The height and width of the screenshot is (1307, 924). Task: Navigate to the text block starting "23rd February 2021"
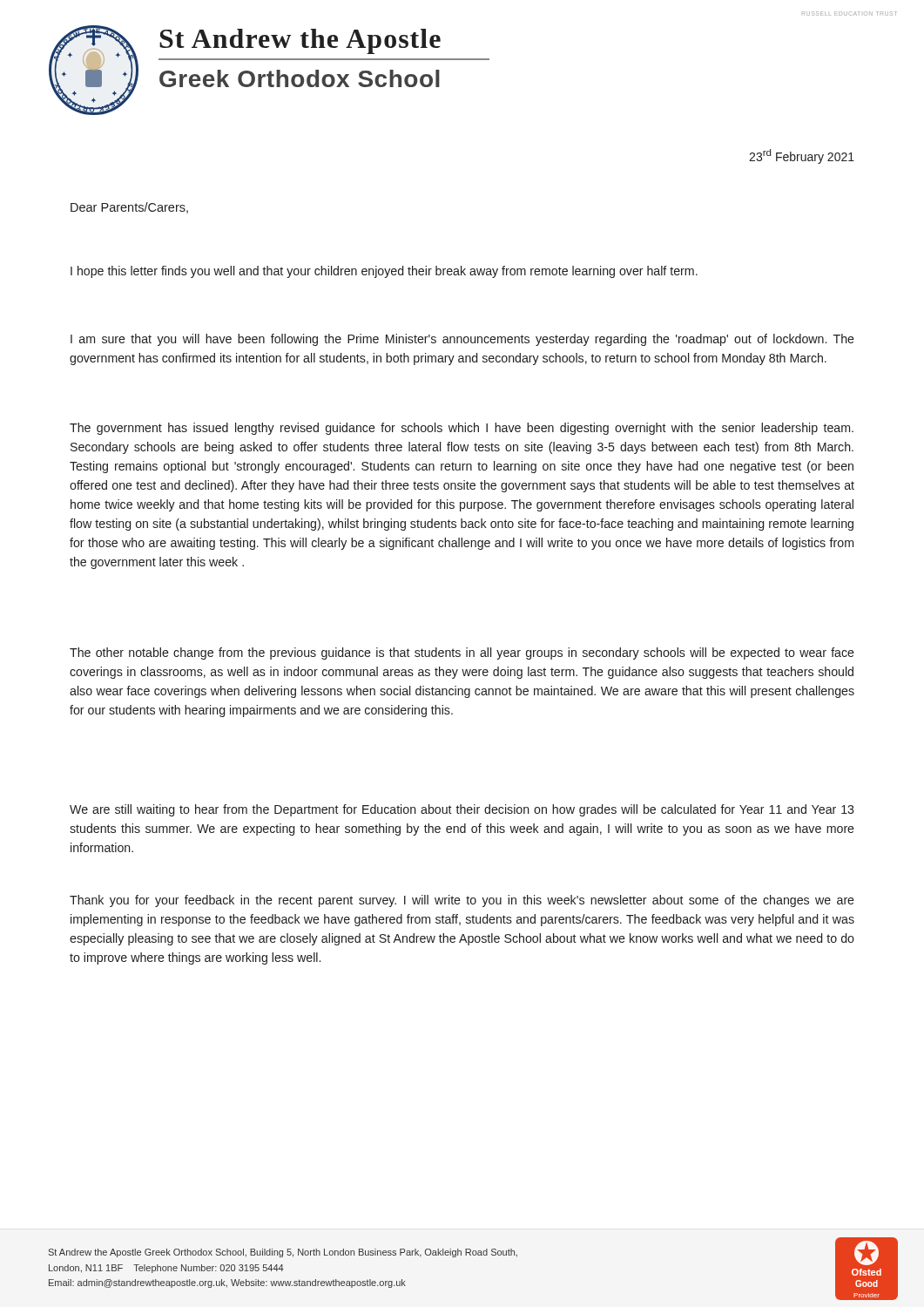click(802, 155)
